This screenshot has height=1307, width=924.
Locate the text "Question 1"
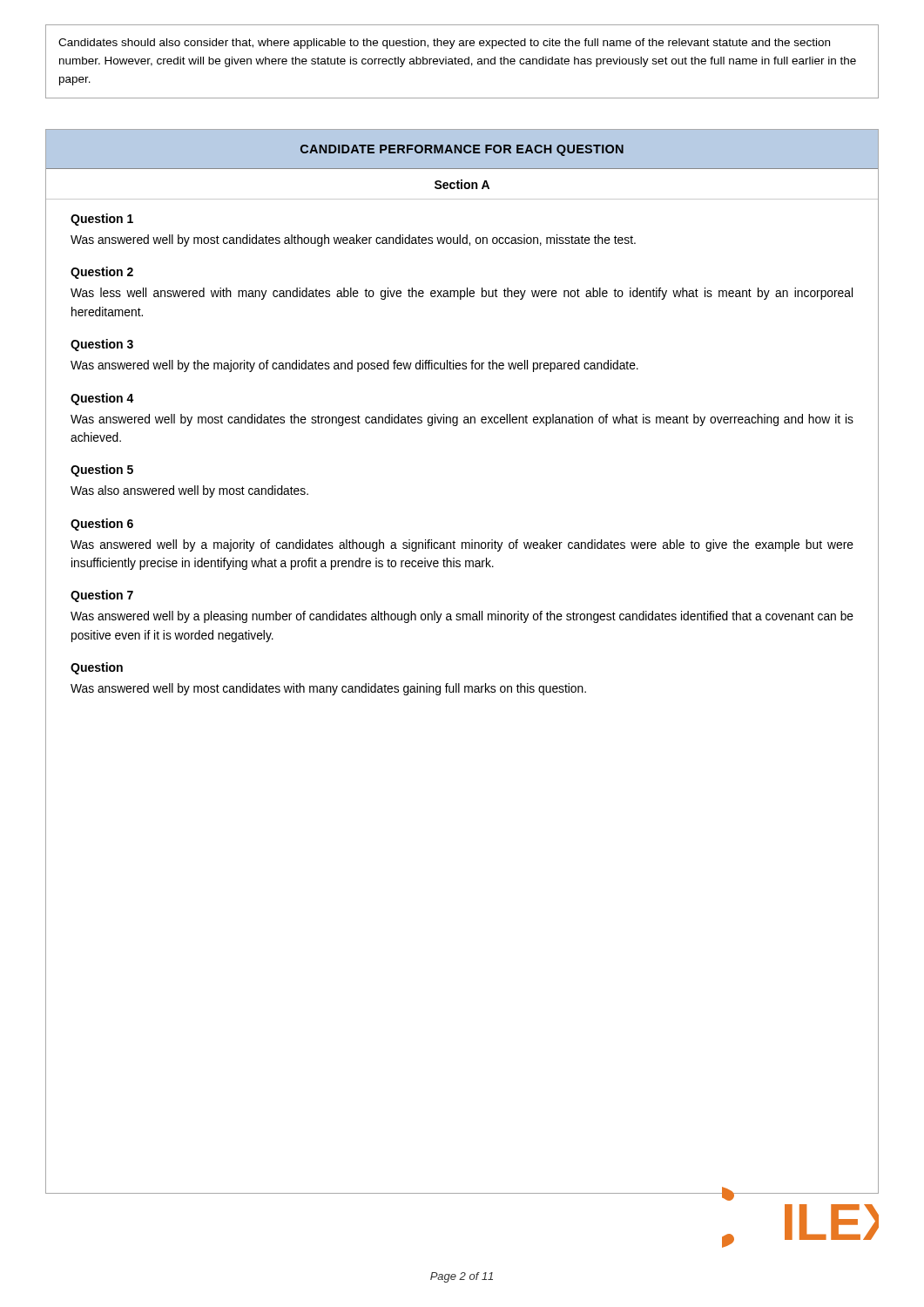coord(102,219)
